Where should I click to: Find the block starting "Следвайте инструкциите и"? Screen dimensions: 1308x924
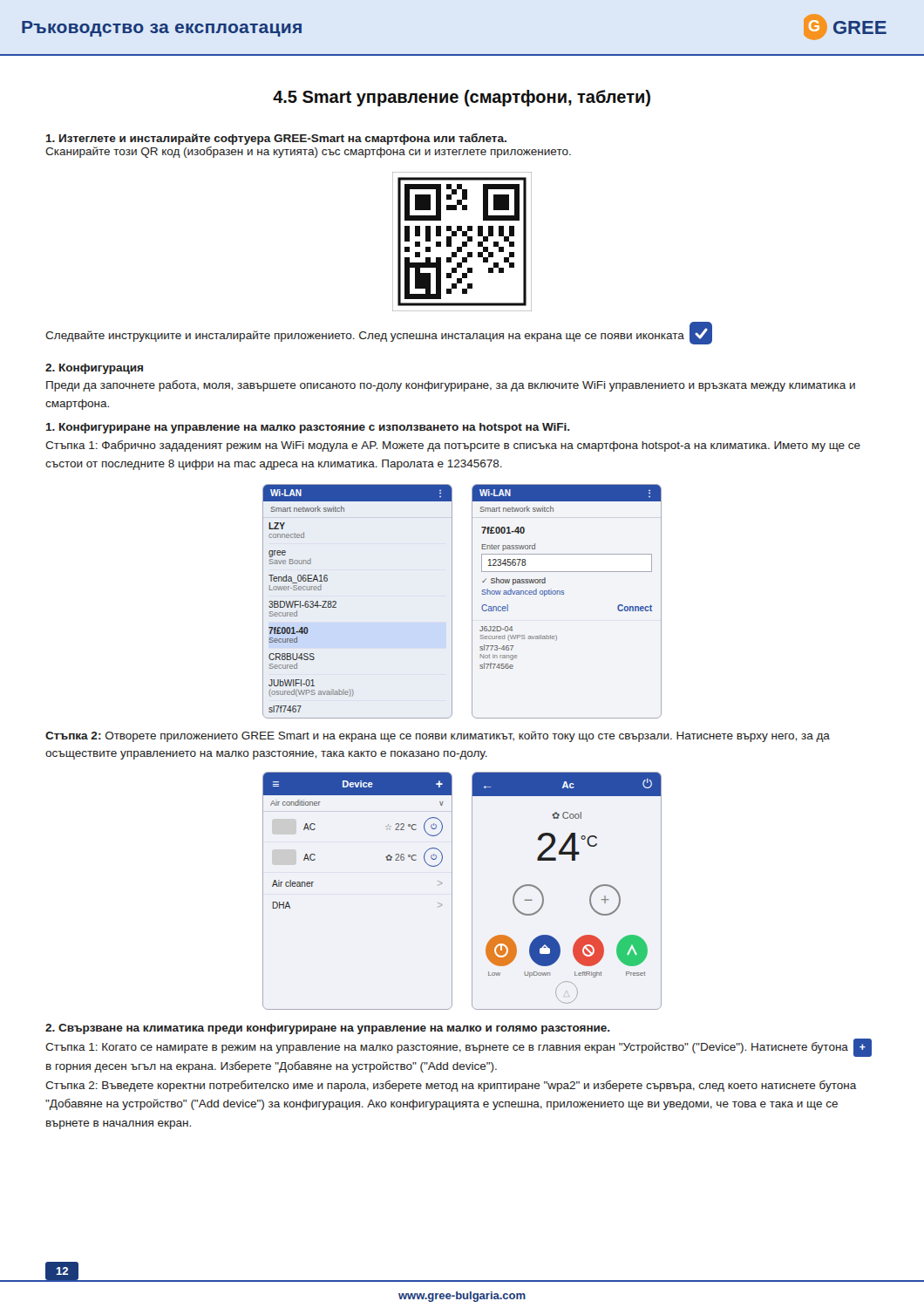click(x=379, y=336)
